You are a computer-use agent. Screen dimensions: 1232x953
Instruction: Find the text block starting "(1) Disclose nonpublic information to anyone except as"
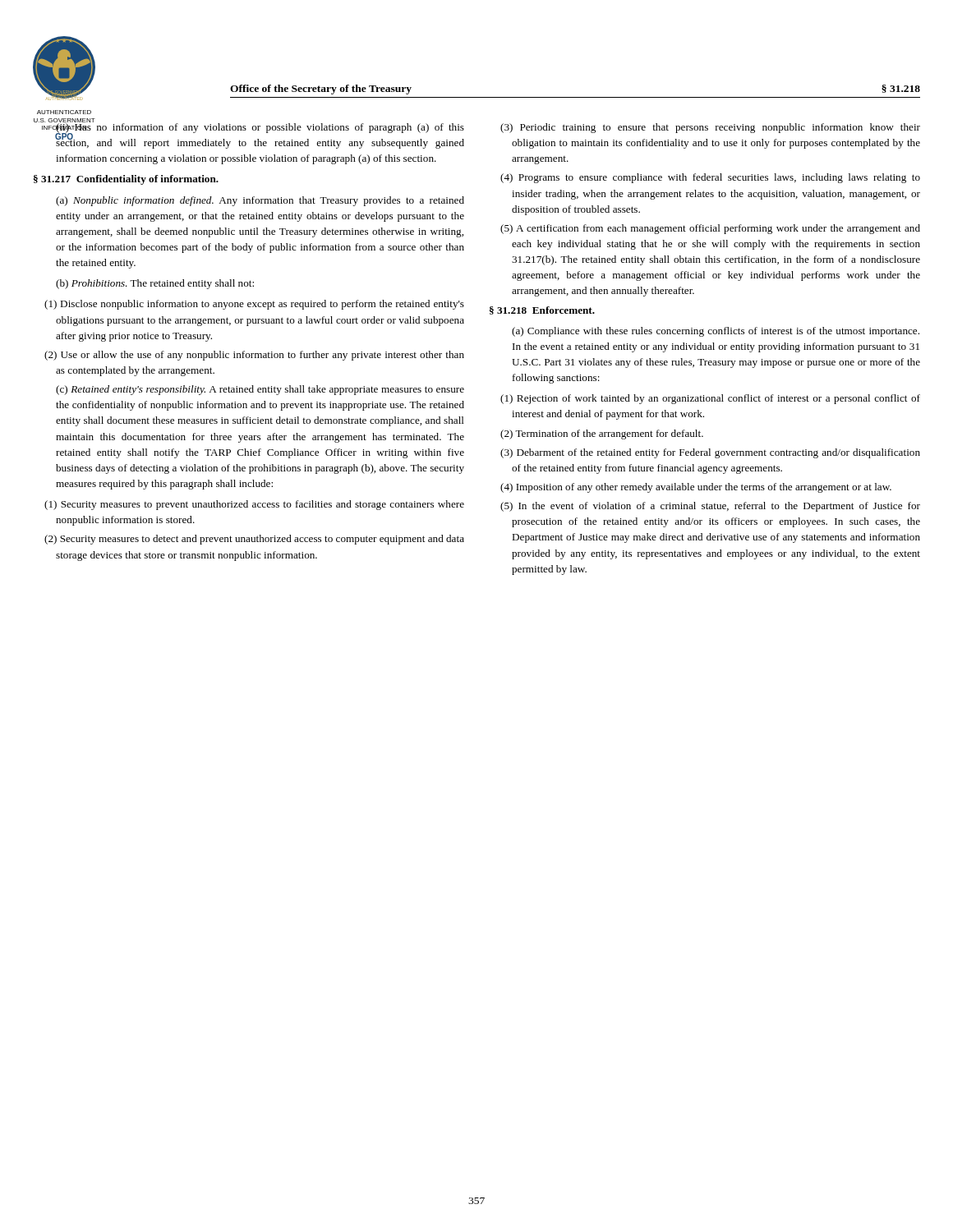point(249,320)
